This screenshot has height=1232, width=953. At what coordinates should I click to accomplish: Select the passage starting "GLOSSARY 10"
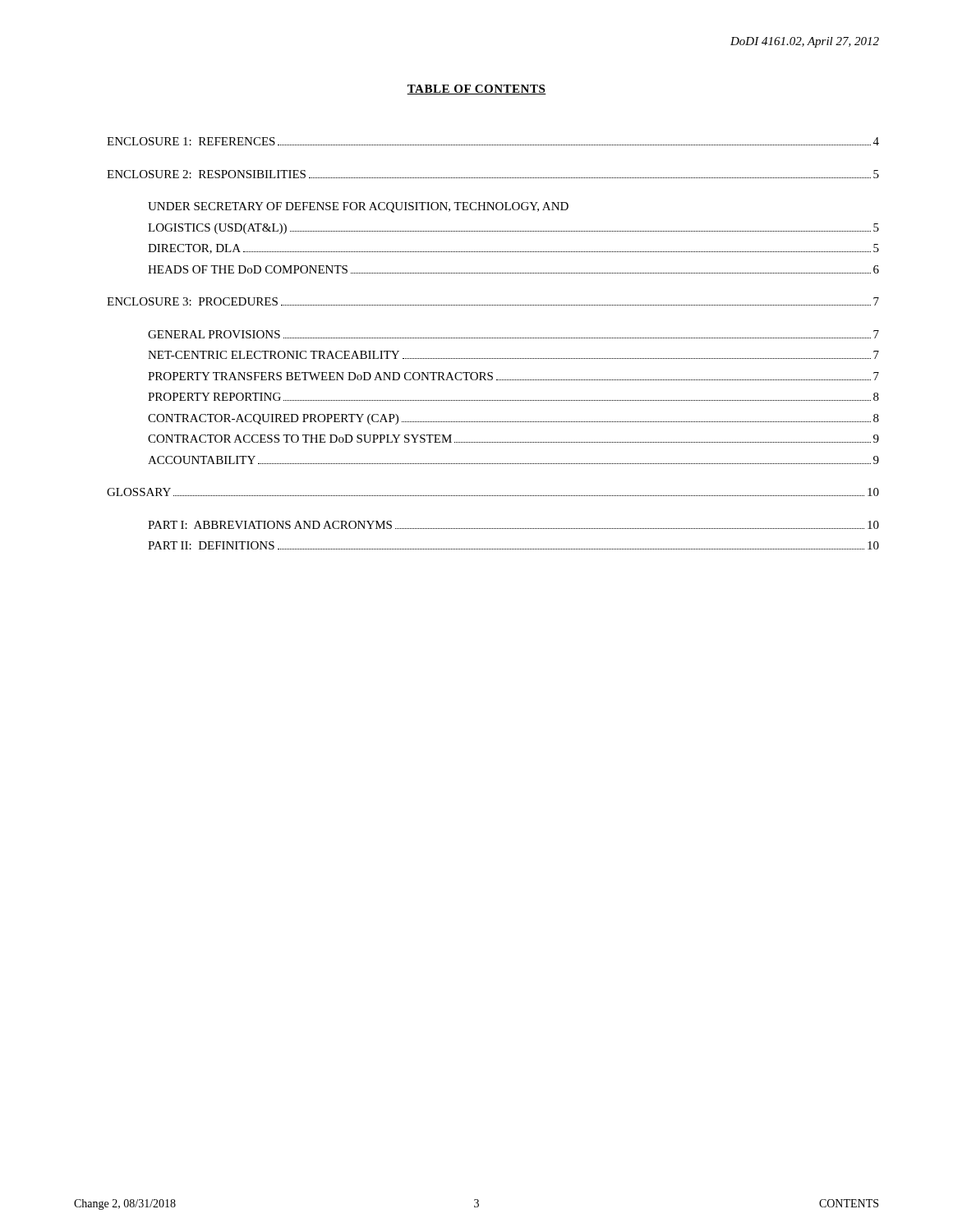click(493, 493)
